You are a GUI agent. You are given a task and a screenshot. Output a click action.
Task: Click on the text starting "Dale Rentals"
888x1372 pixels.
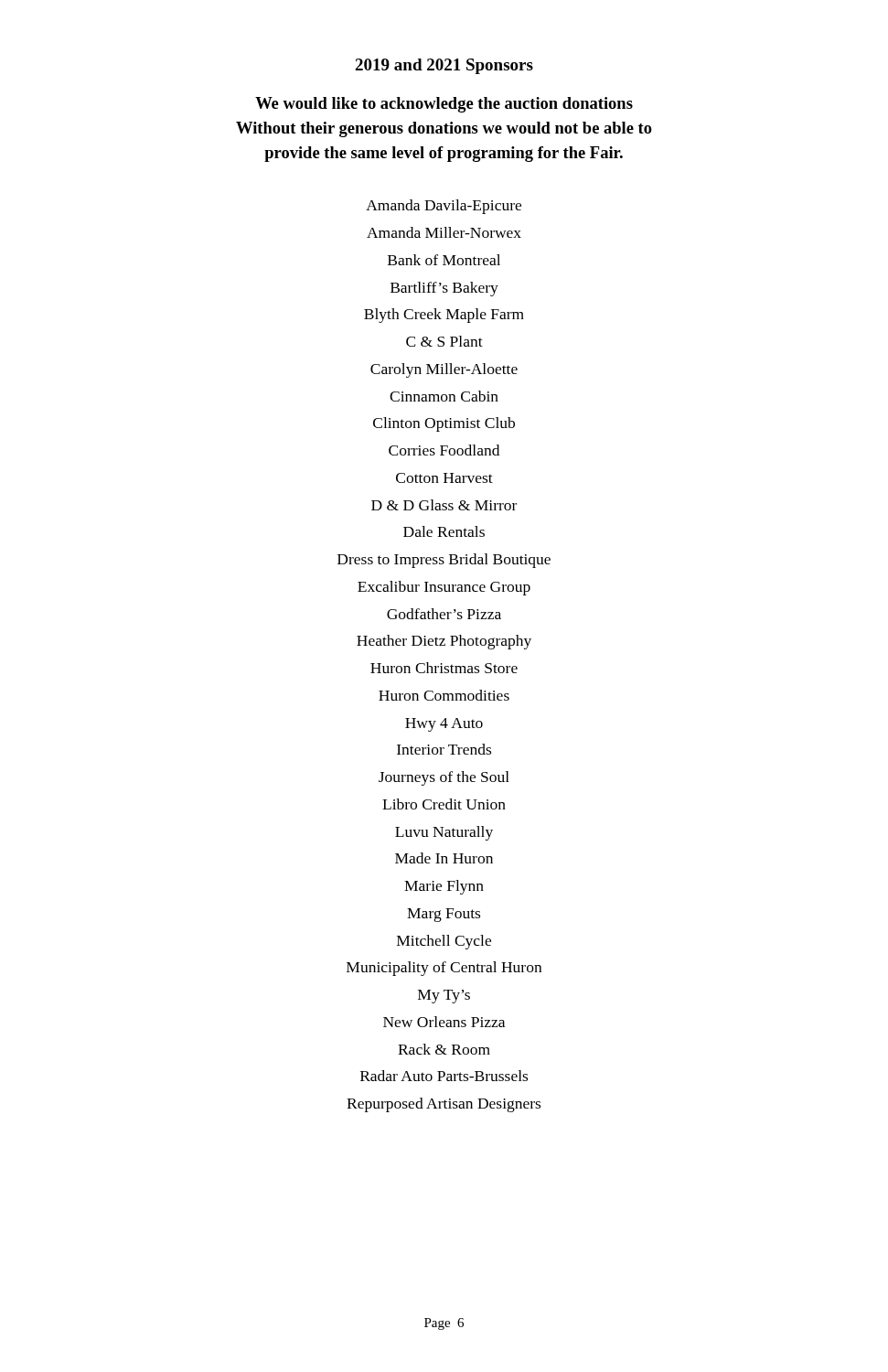point(444,532)
